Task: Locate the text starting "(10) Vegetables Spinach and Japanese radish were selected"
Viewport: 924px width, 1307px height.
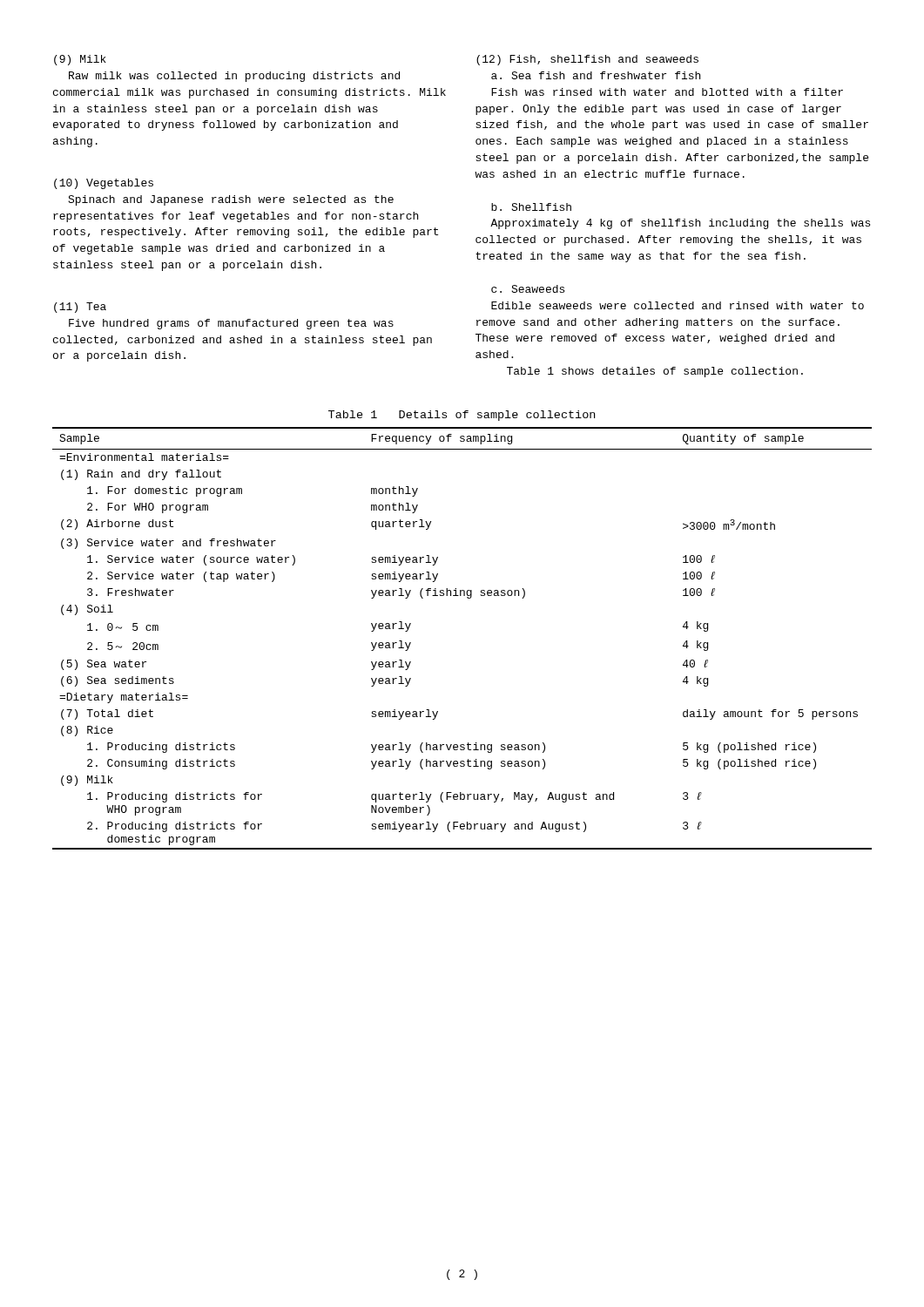Action: click(x=246, y=224)
